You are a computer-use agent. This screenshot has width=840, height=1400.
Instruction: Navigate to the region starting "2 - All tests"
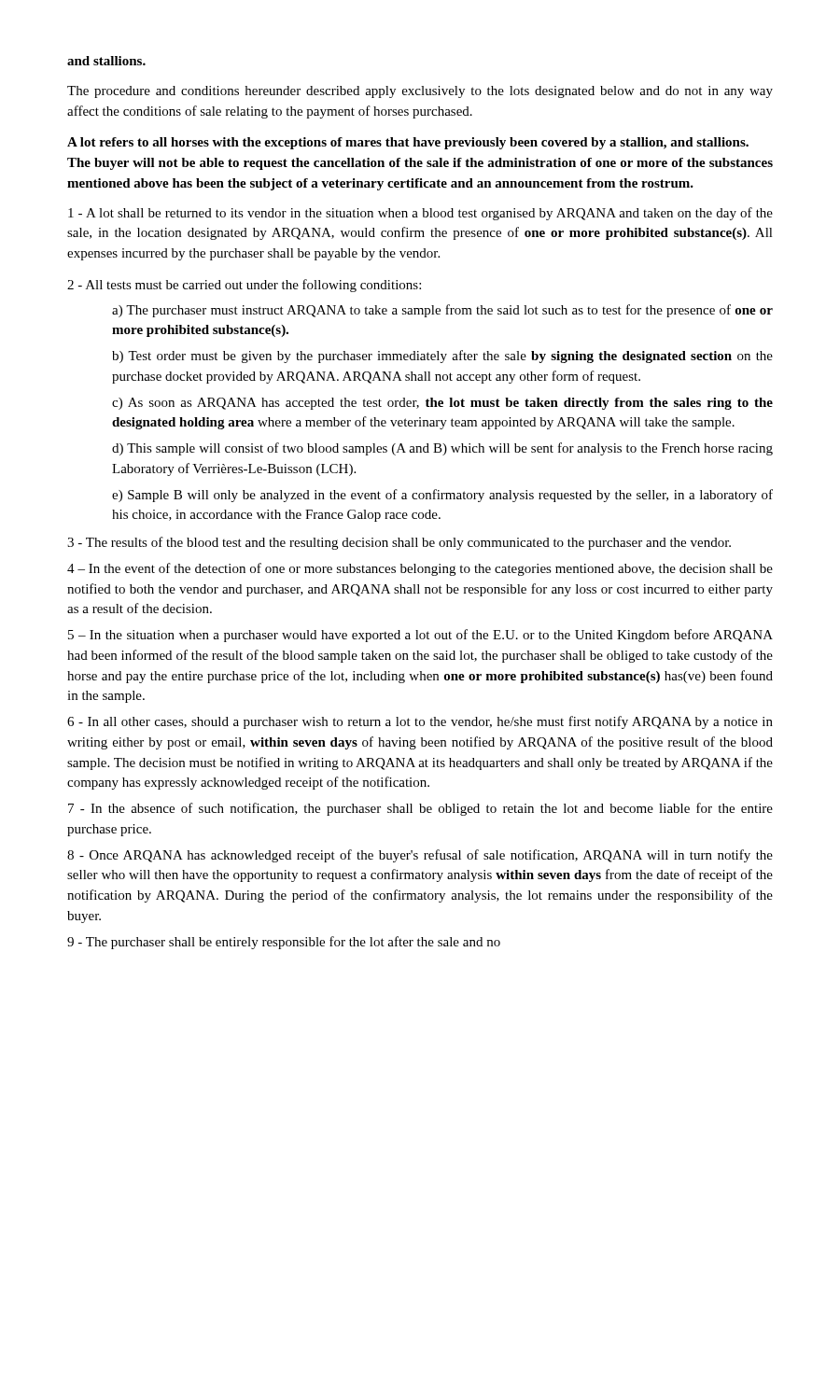(420, 401)
